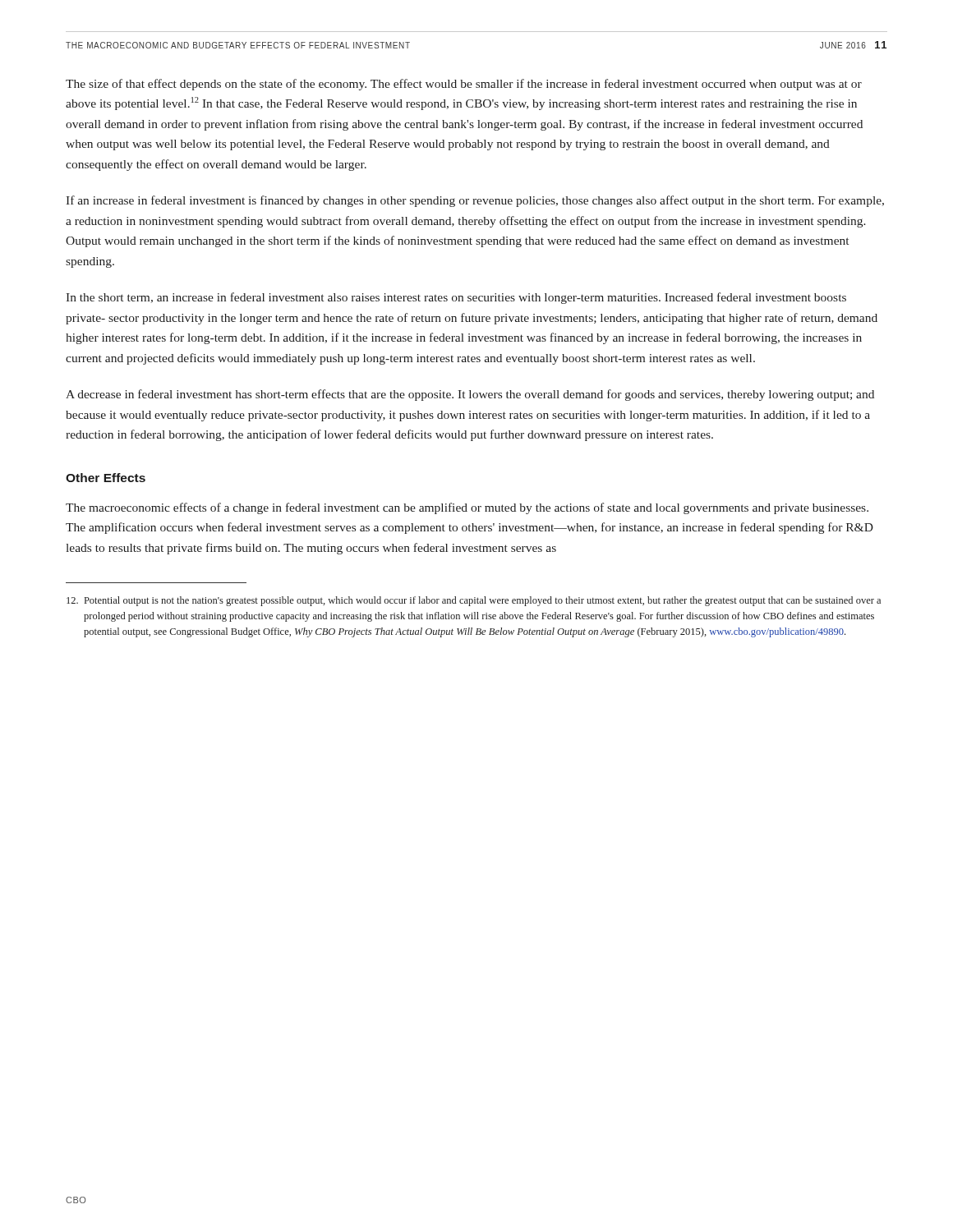Click the passage that begins "The size of that"
Viewport: 953px width, 1232px height.
[x=464, y=124]
